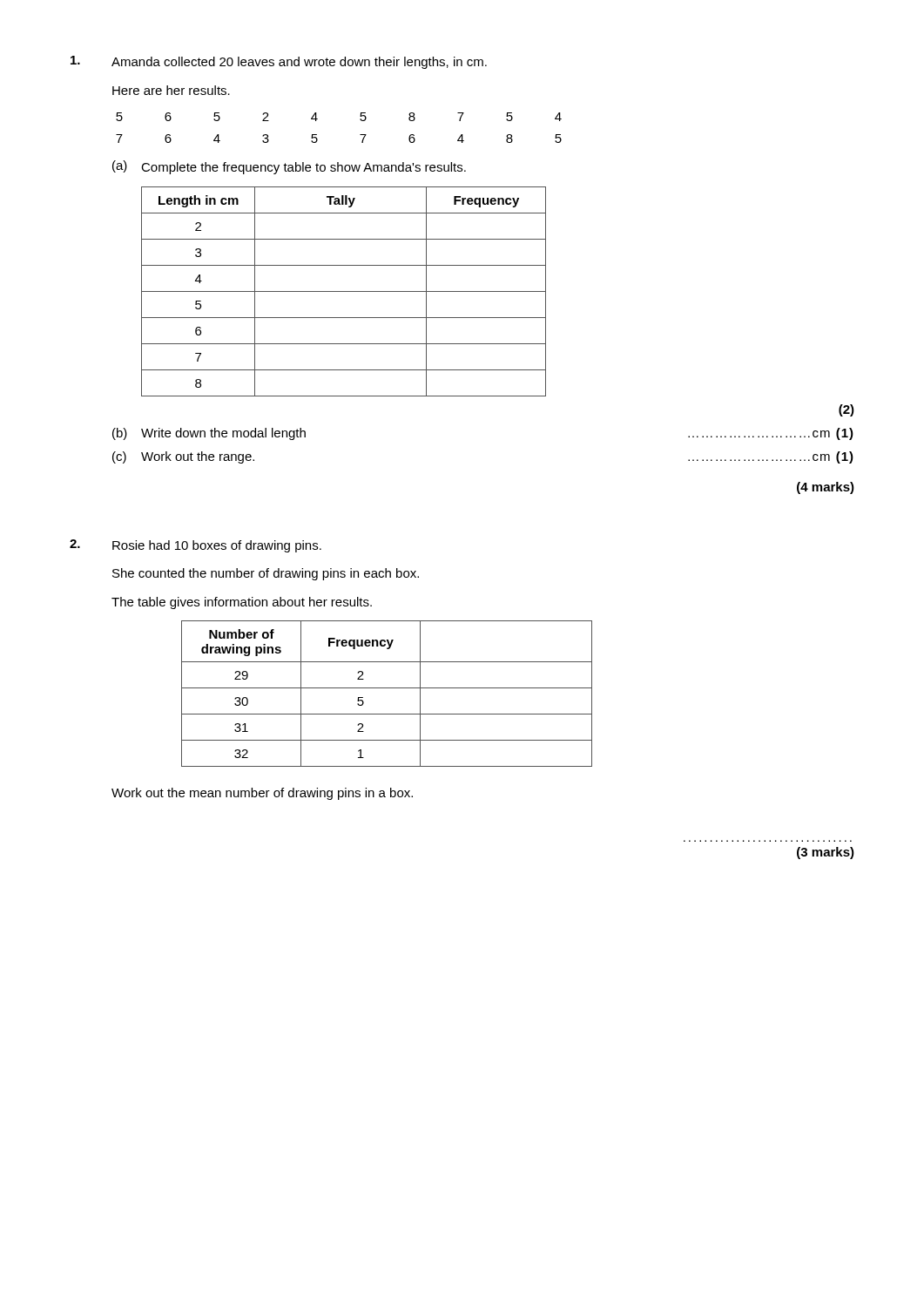The image size is (924, 1307).
Task: Click on the text block that reads "Amanda collected 20 leaves"
Action: click(300, 61)
